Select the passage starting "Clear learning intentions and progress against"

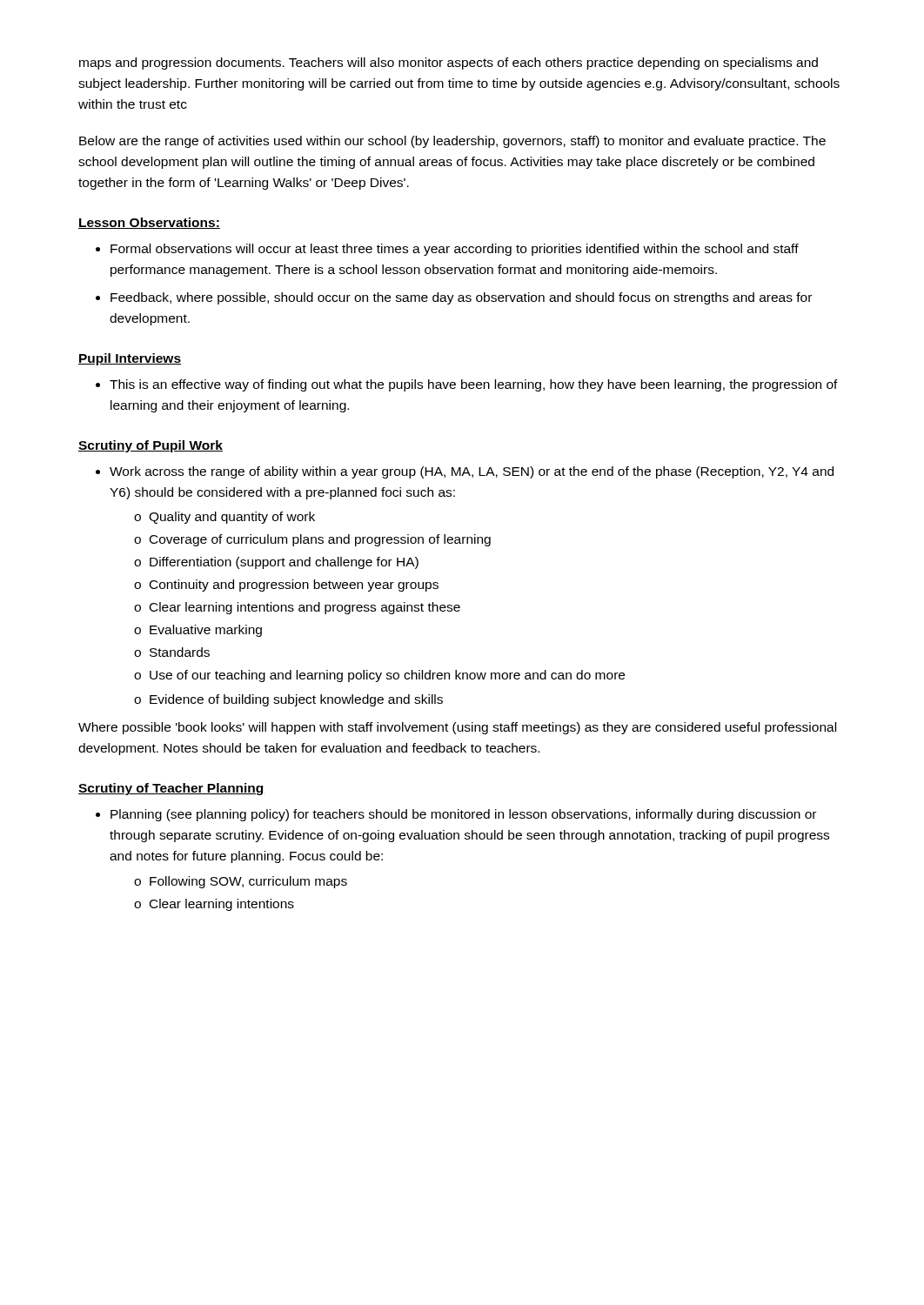305,607
